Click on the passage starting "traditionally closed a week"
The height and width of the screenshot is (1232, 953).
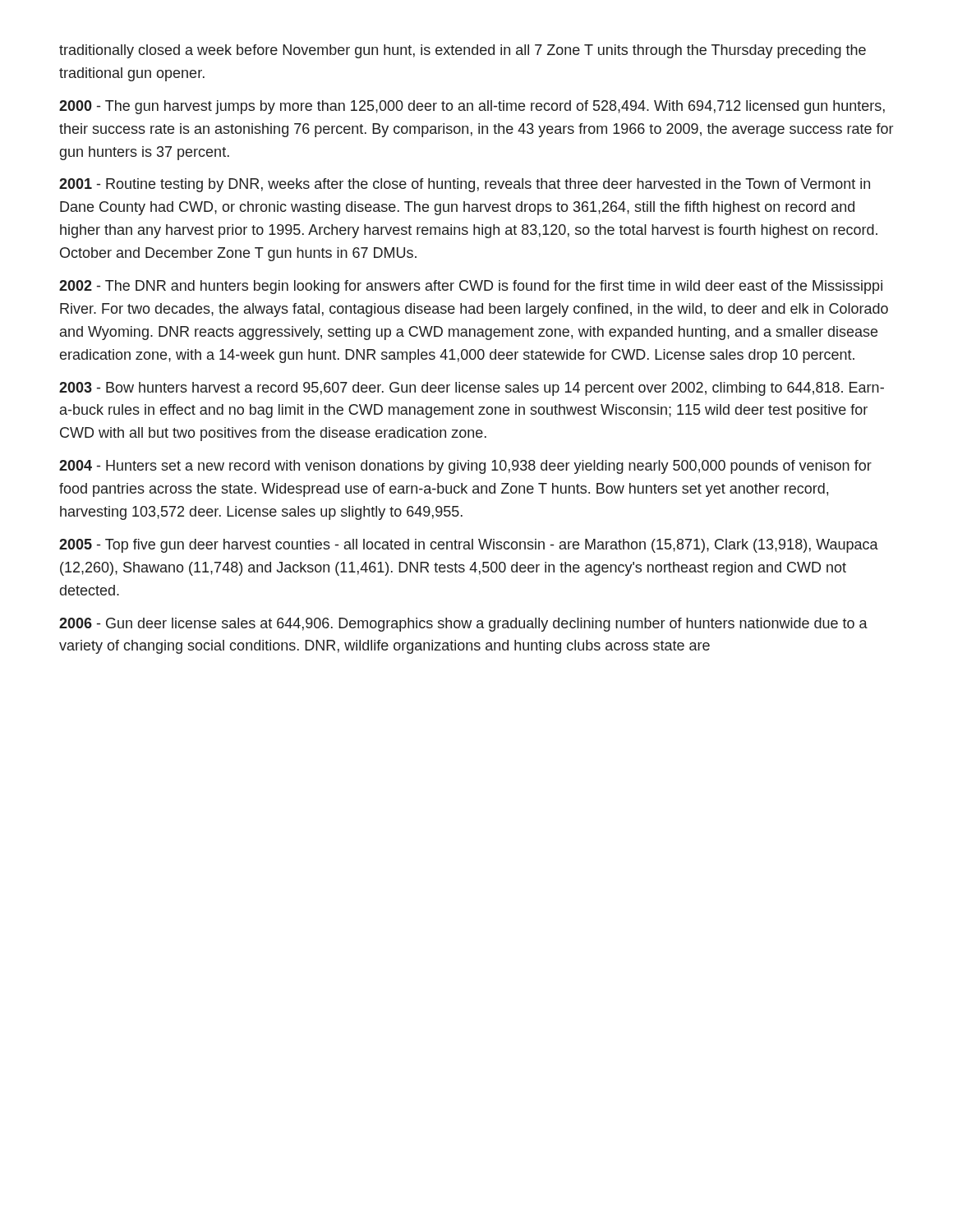(x=476, y=62)
